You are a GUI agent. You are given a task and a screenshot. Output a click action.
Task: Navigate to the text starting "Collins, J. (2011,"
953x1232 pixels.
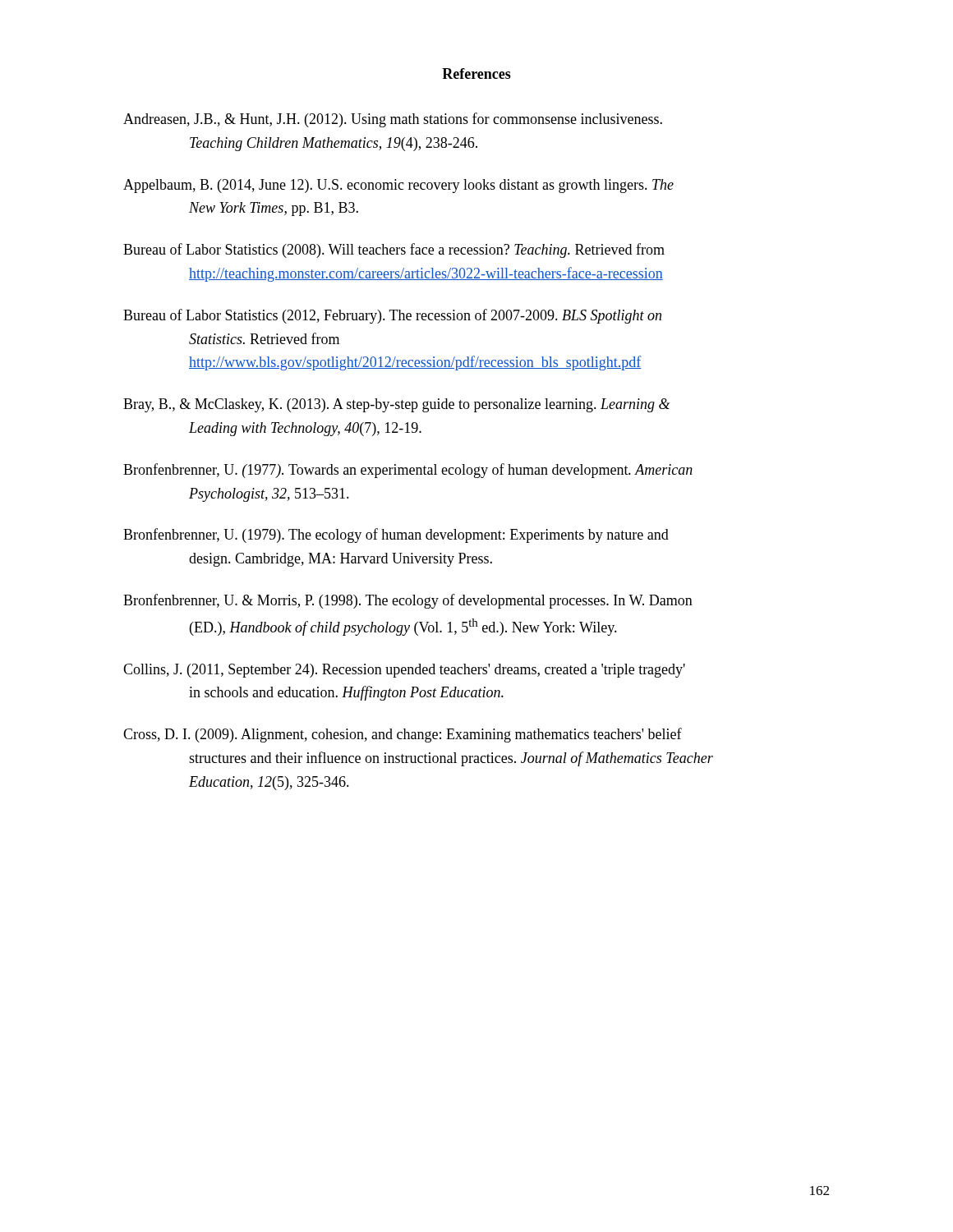coord(476,683)
